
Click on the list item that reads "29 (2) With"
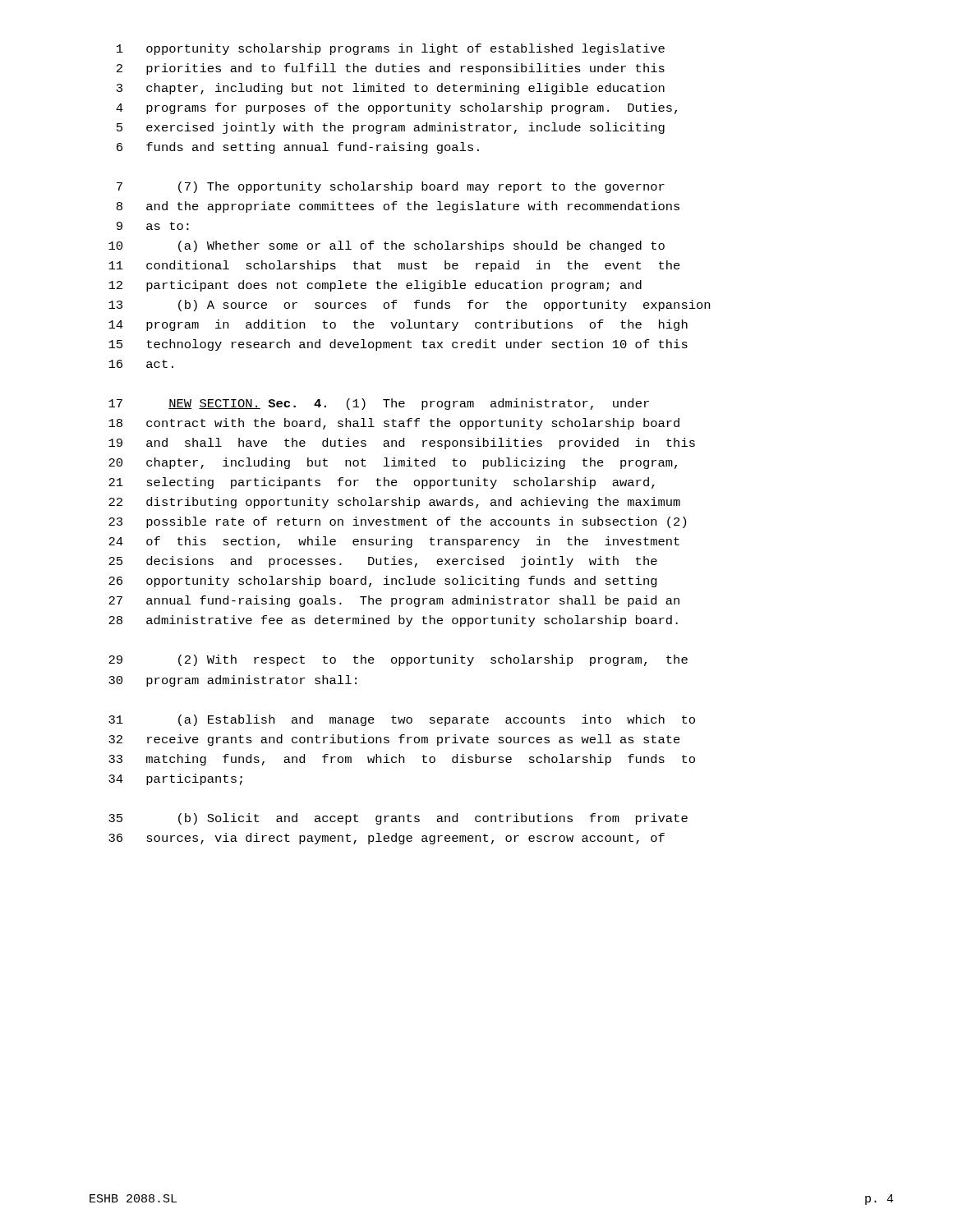click(x=491, y=671)
